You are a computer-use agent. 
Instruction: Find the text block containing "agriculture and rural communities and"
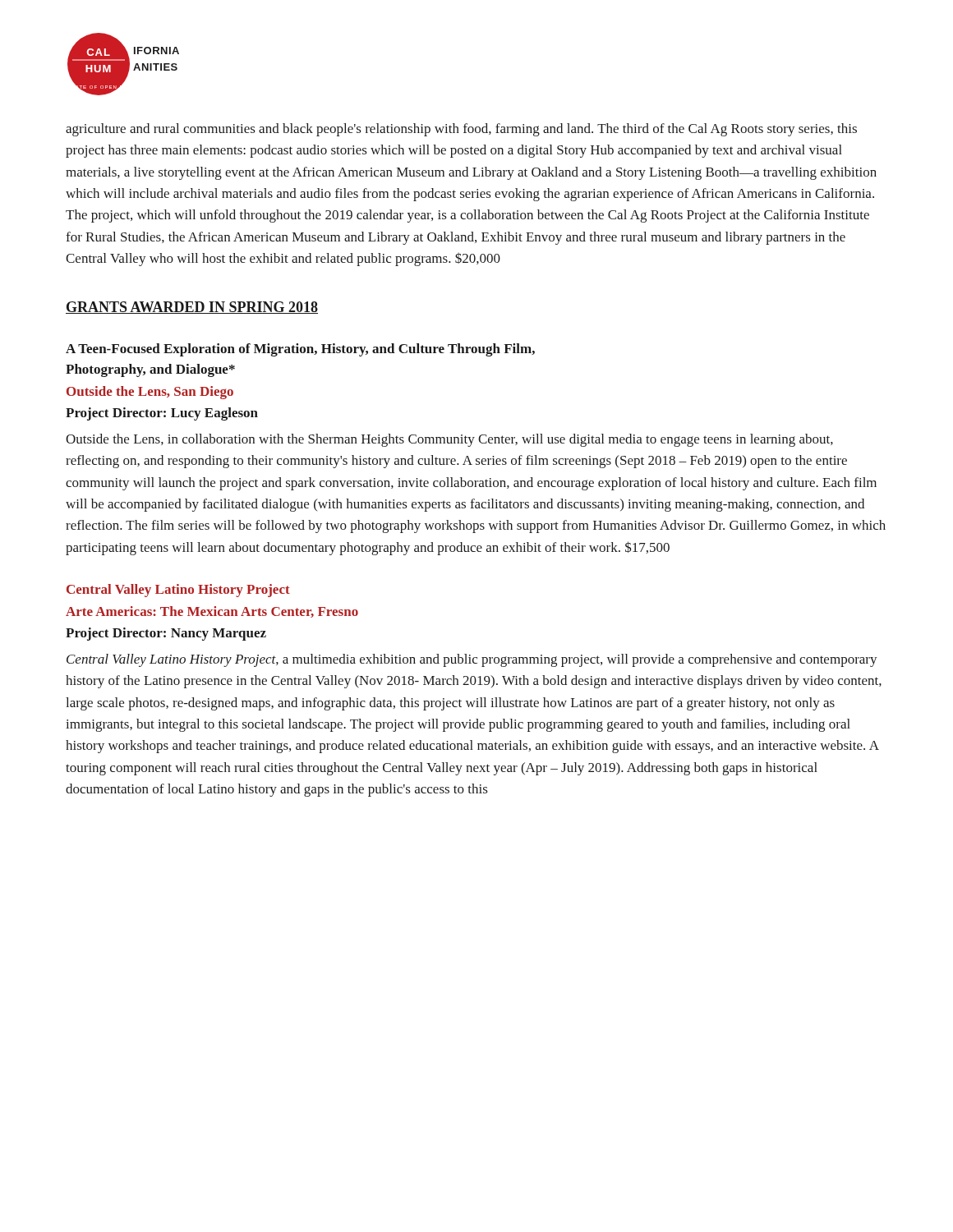point(471,193)
